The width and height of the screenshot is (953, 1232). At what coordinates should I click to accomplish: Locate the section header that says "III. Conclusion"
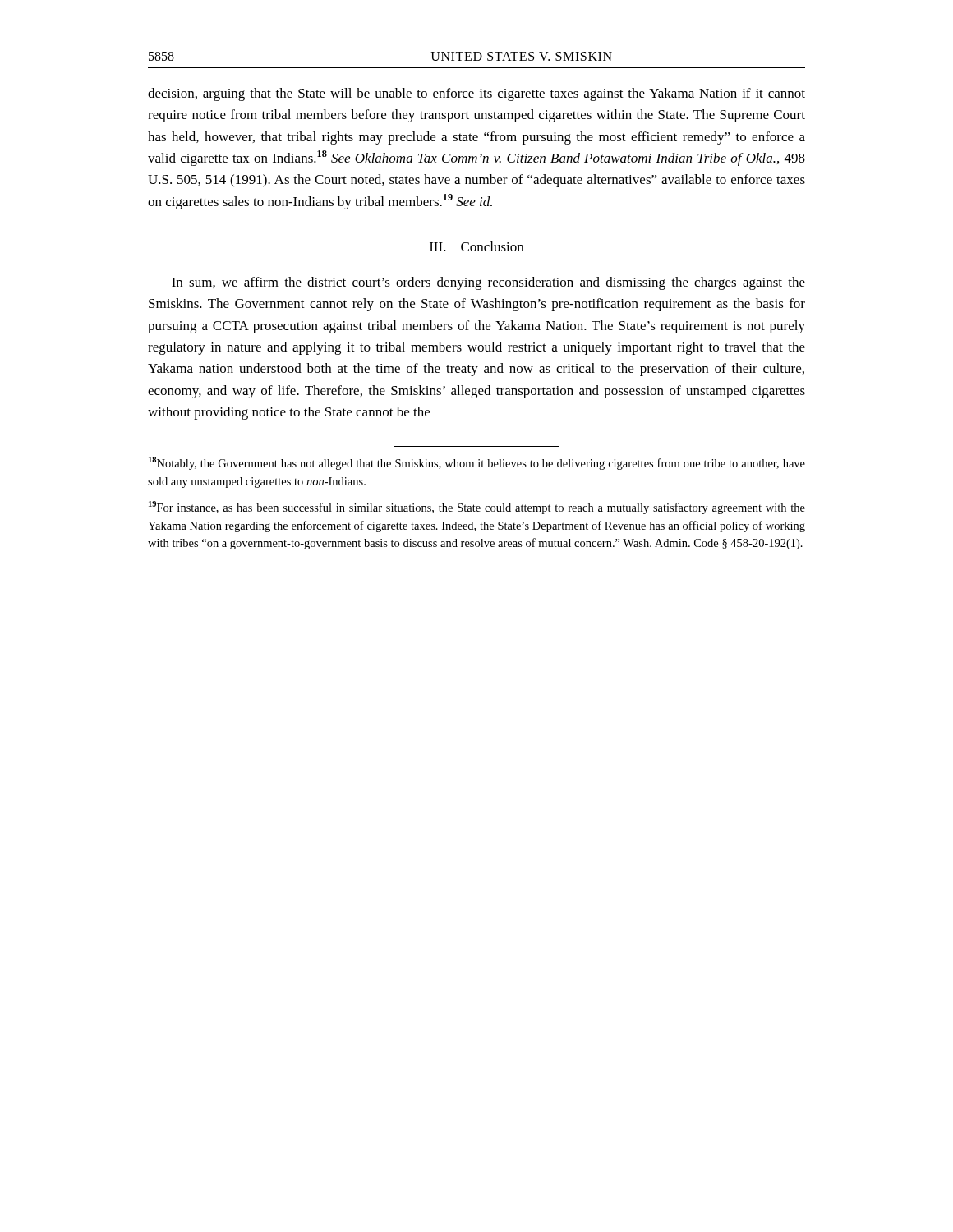coord(476,247)
